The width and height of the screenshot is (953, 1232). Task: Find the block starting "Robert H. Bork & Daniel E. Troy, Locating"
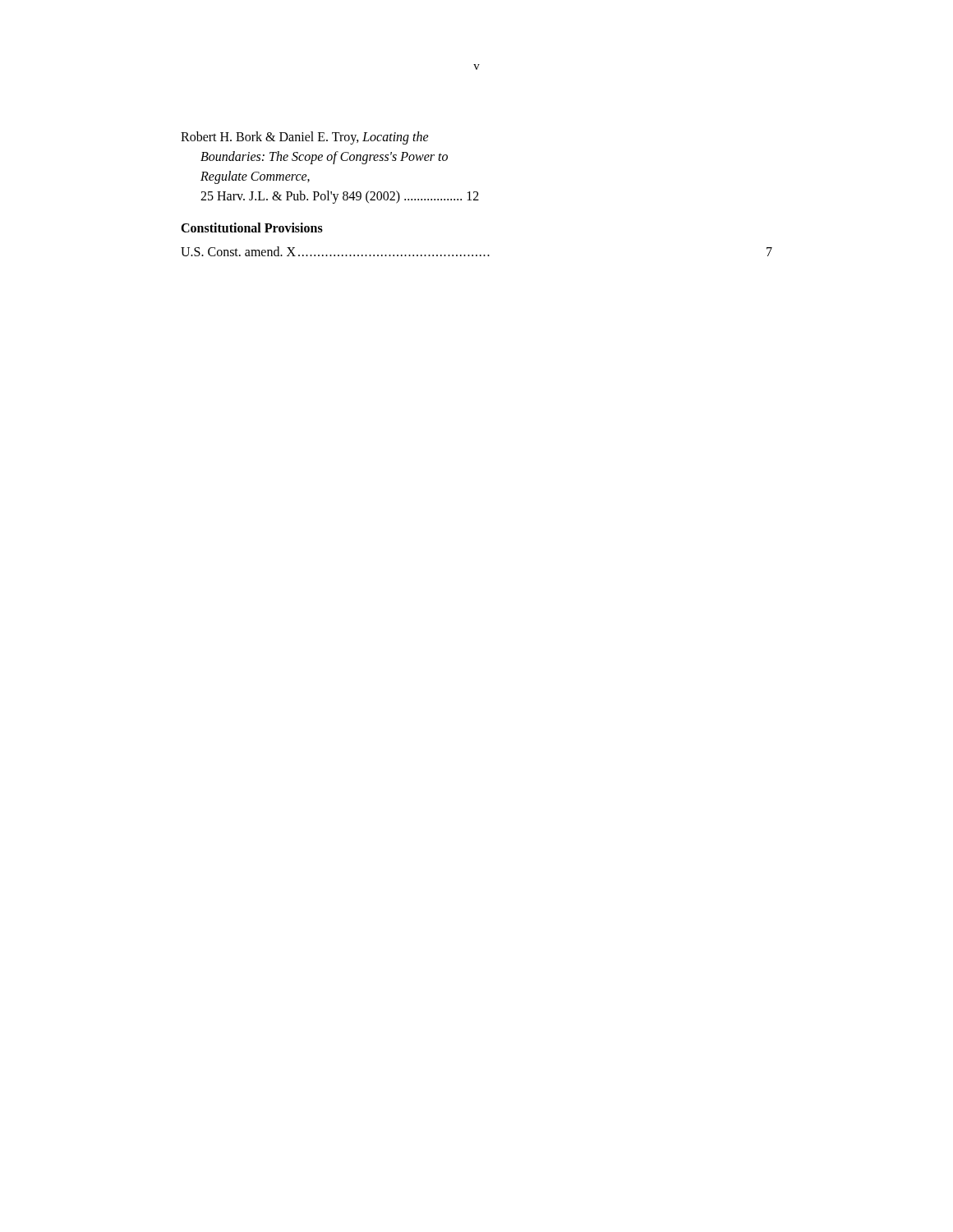(305, 138)
